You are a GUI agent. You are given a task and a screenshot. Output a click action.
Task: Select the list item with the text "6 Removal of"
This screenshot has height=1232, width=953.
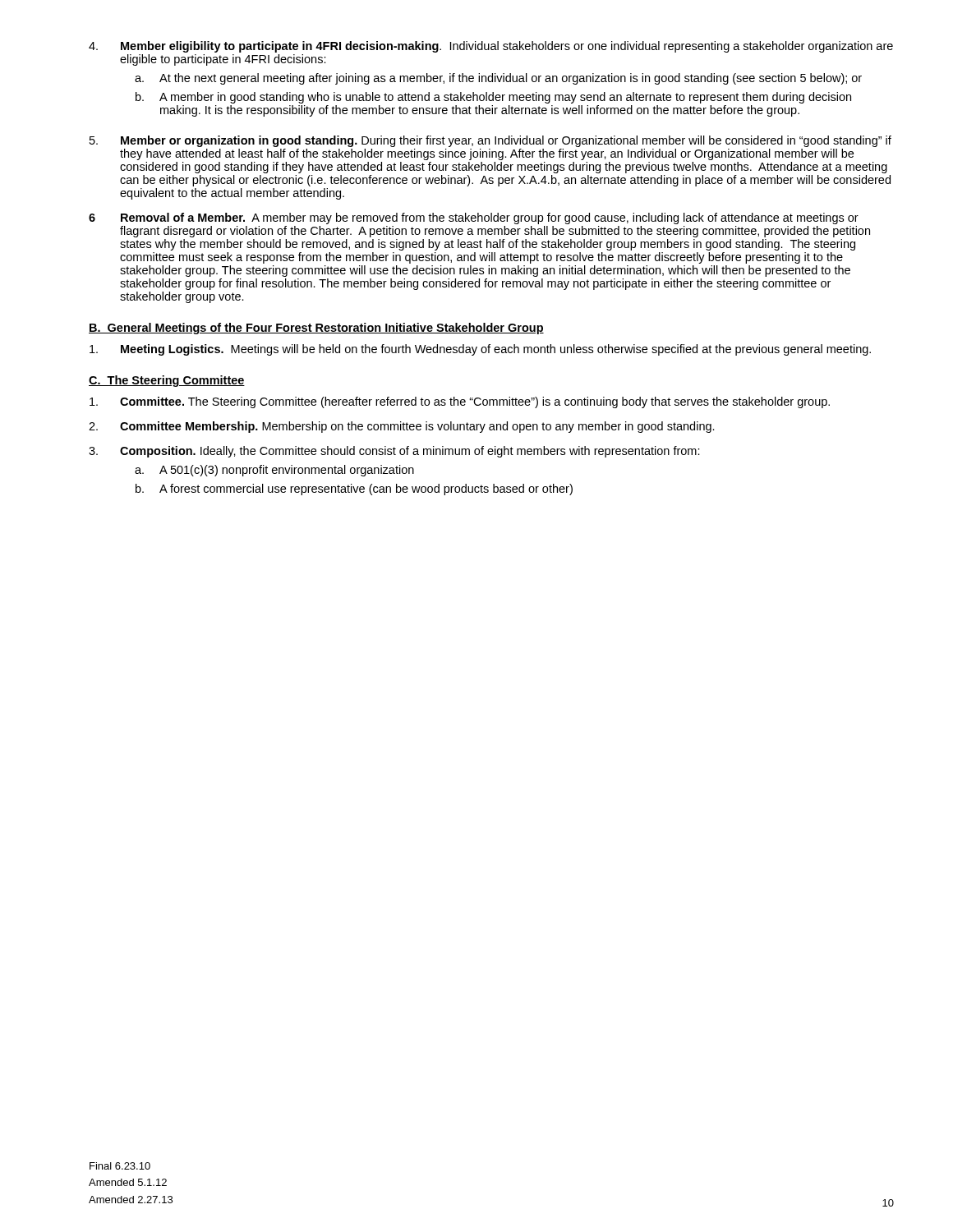tap(491, 257)
